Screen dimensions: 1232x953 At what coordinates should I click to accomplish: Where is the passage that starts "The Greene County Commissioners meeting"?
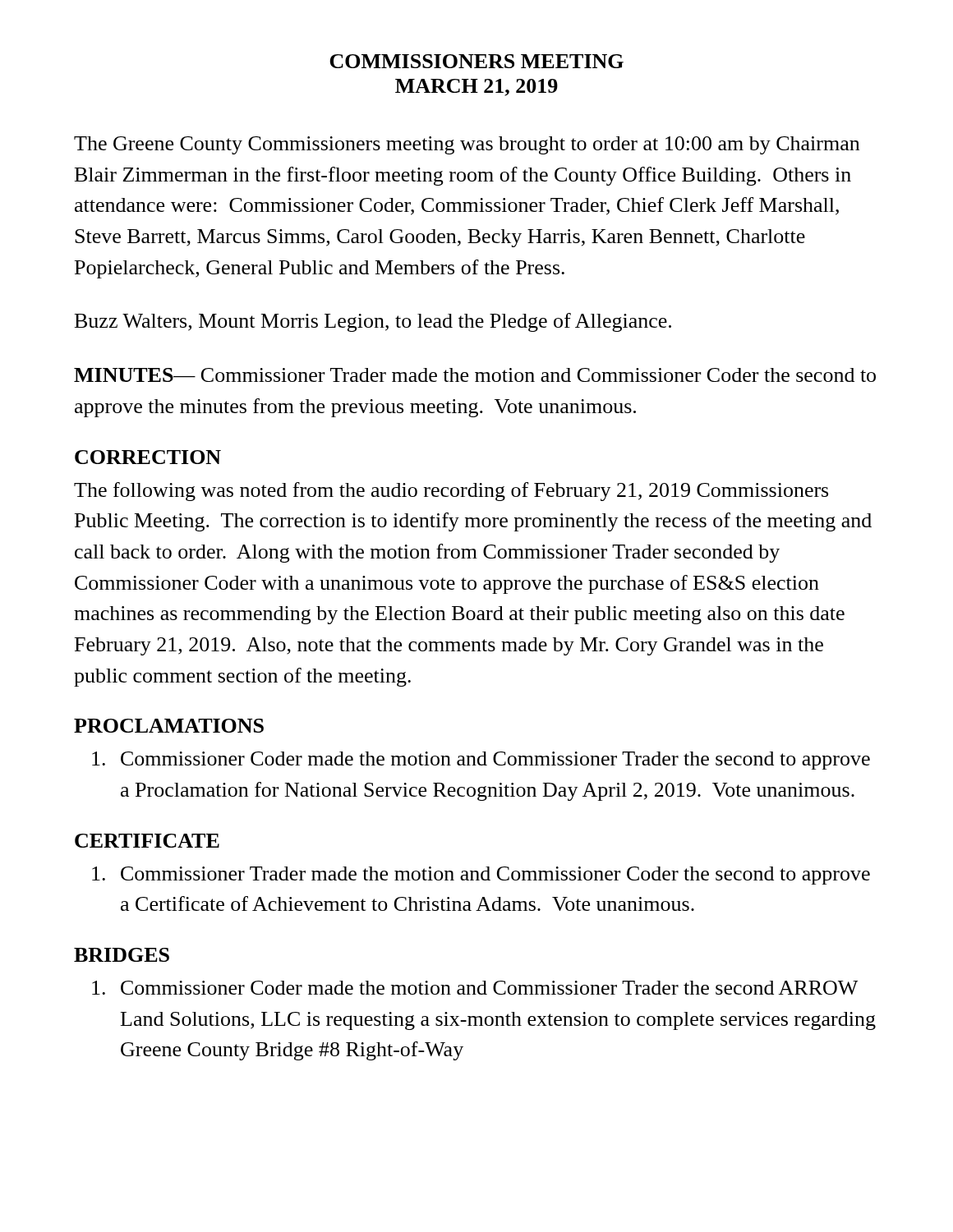click(467, 205)
